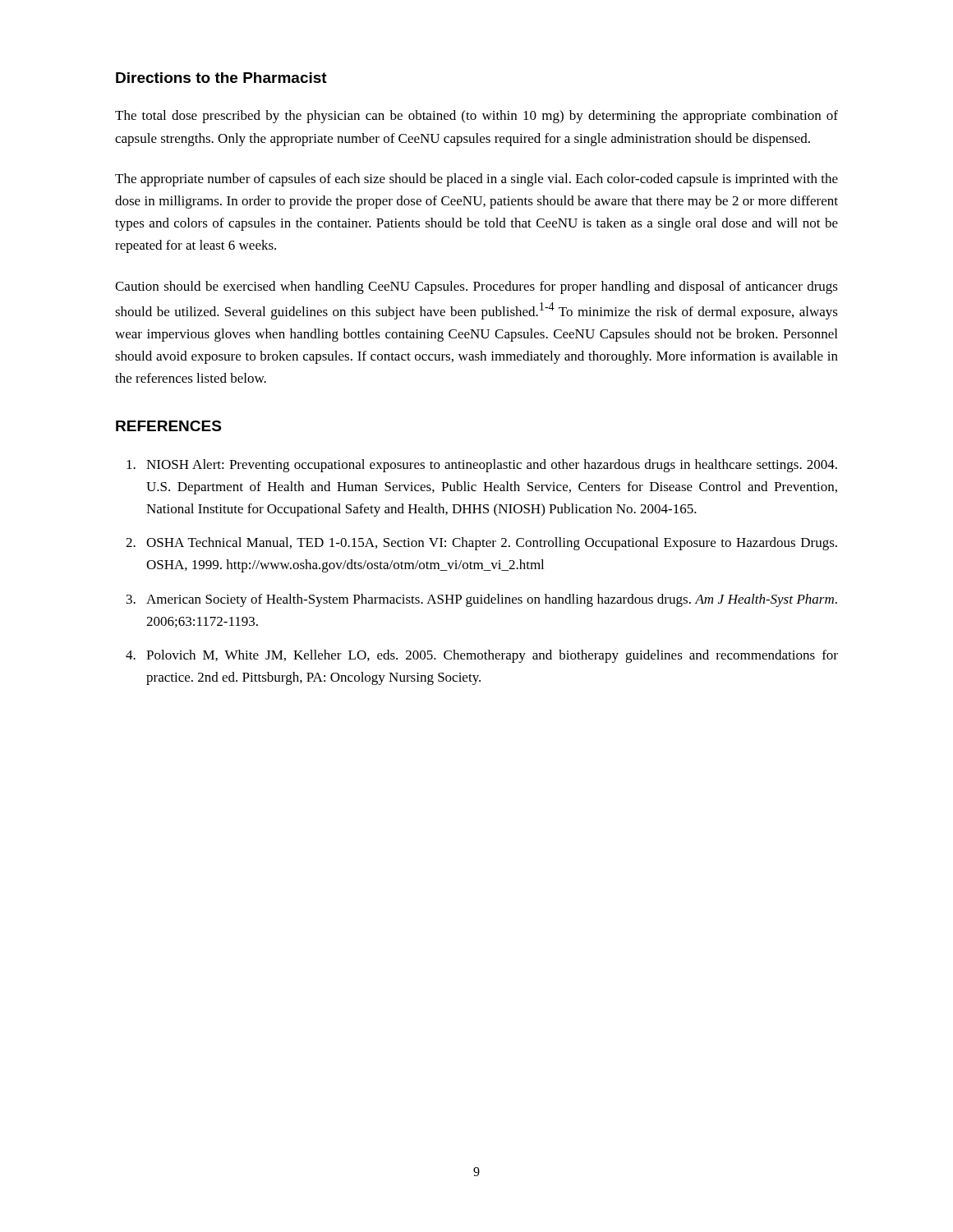The height and width of the screenshot is (1232, 953).
Task: Point to the passage starting "Caution should be"
Action: [x=476, y=332]
